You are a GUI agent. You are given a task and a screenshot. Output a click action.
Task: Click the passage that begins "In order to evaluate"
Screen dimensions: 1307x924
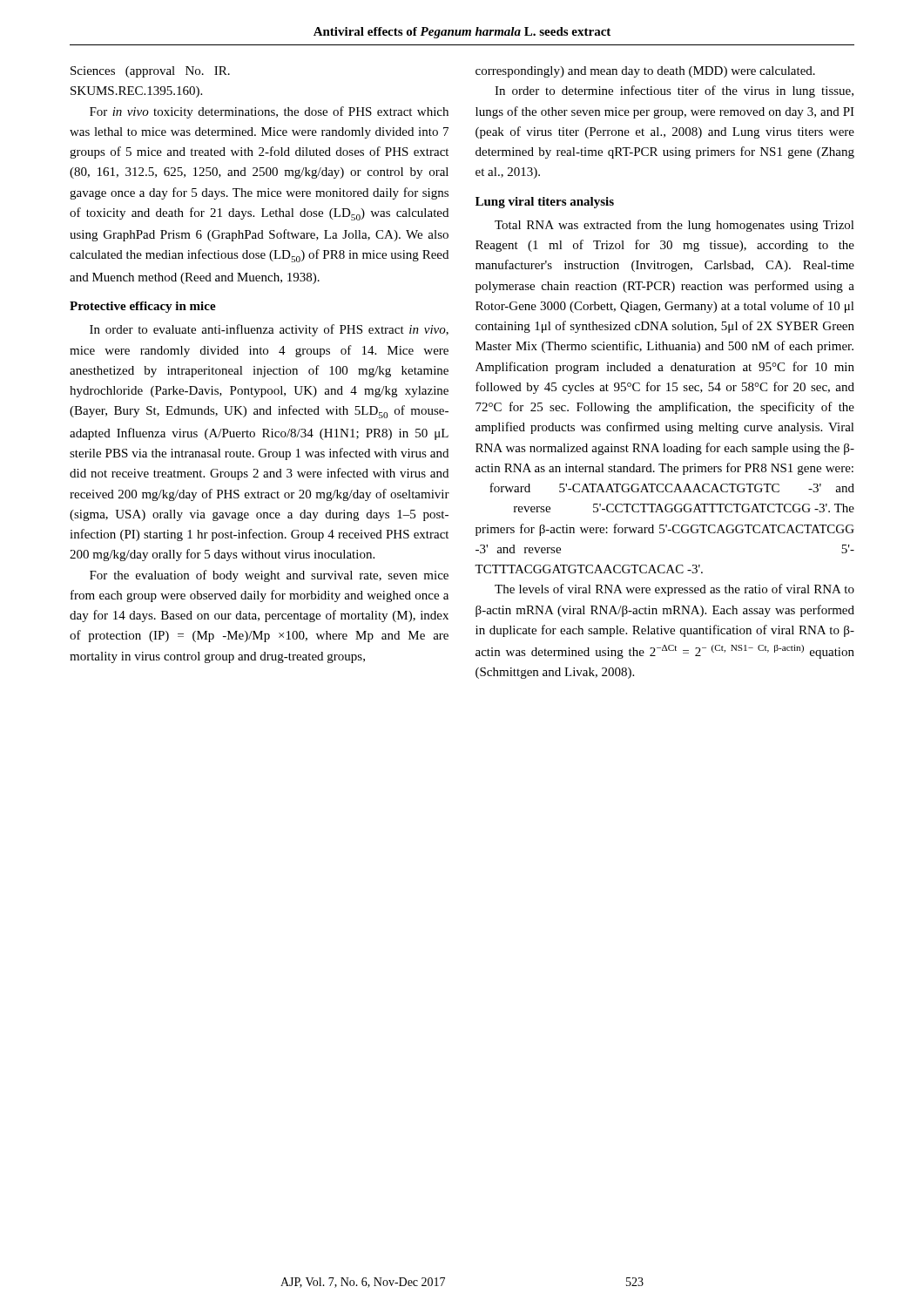(259, 442)
